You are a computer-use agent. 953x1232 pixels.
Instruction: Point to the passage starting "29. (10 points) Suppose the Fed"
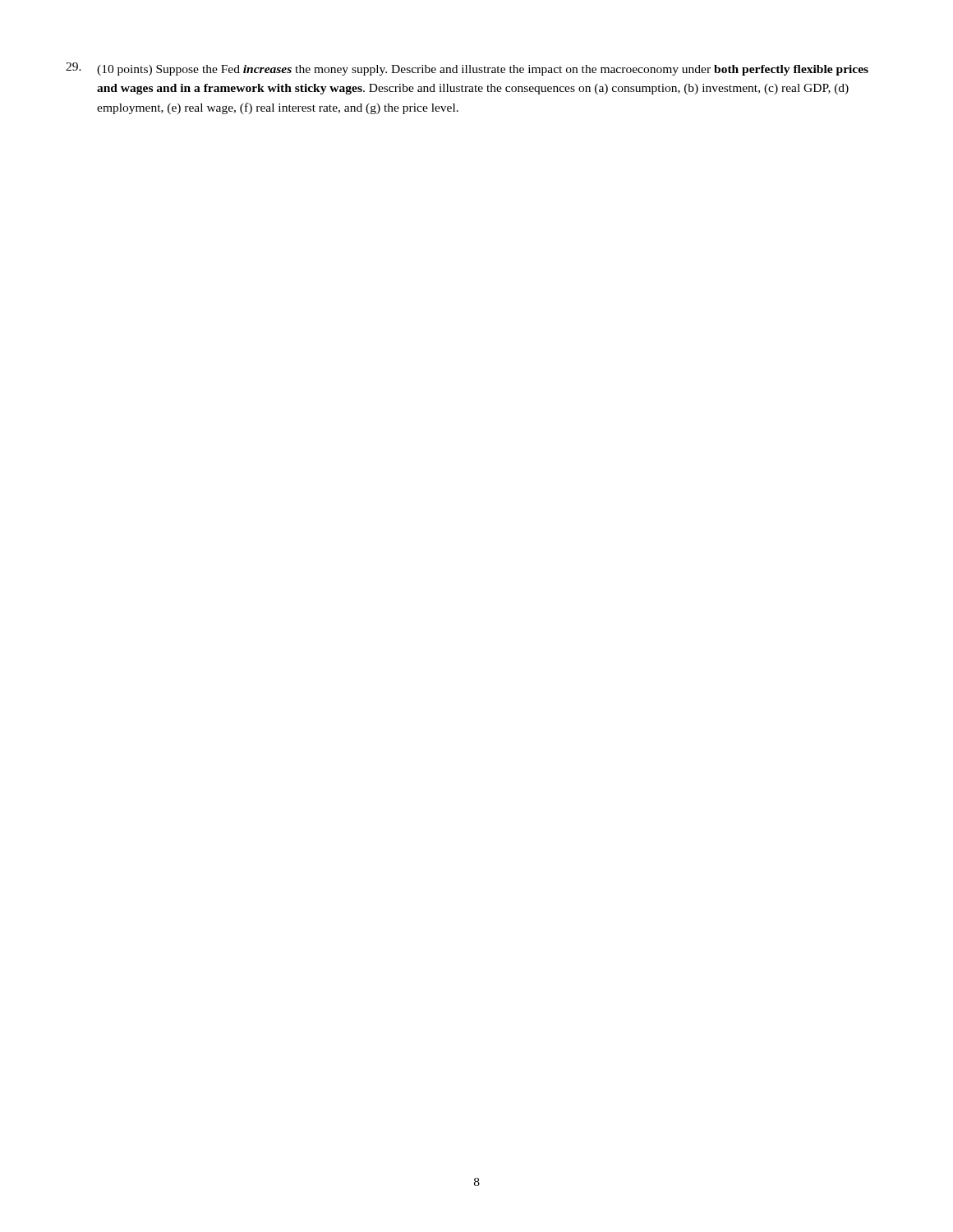tap(476, 88)
